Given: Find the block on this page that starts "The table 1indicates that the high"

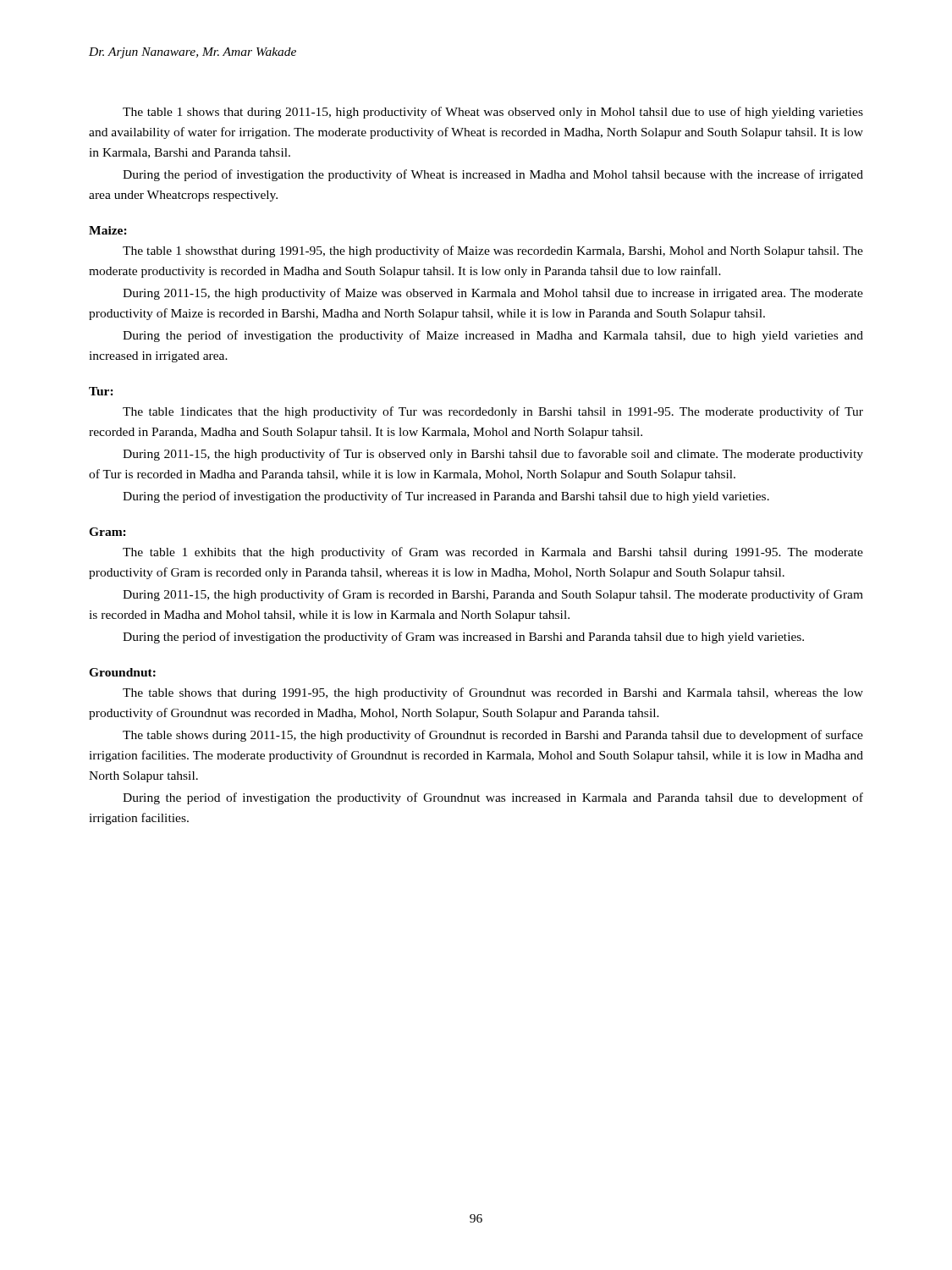Looking at the screenshot, I should click(476, 421).
